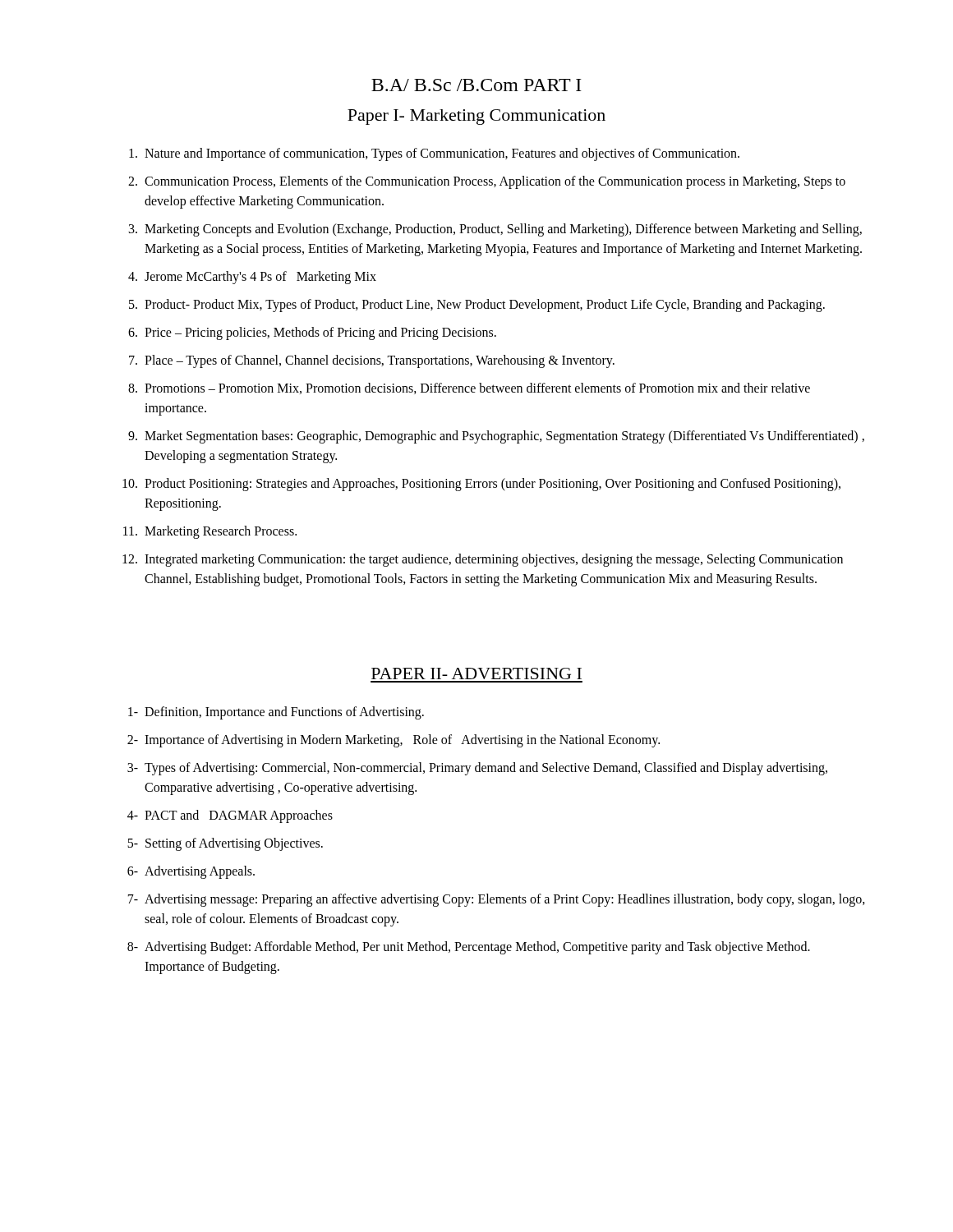The width and height of the screenshot is (953, 1232).
Task: Click on the list item containing "1-Definition, Importance and Functions of Advertising."
Action: point(276,713)
